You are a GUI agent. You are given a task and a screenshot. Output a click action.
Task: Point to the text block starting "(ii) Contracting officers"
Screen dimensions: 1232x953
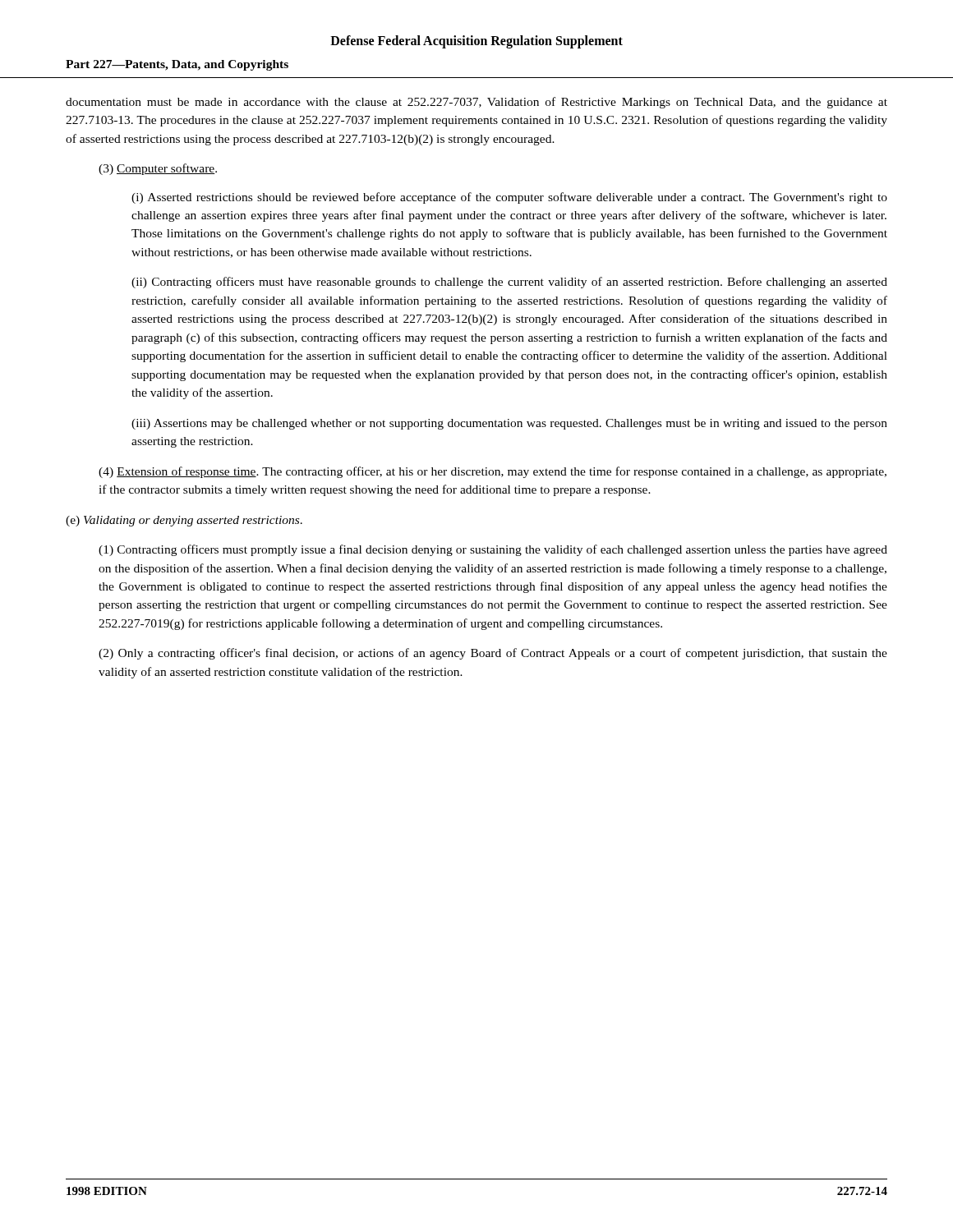click(x=509, y=337)
